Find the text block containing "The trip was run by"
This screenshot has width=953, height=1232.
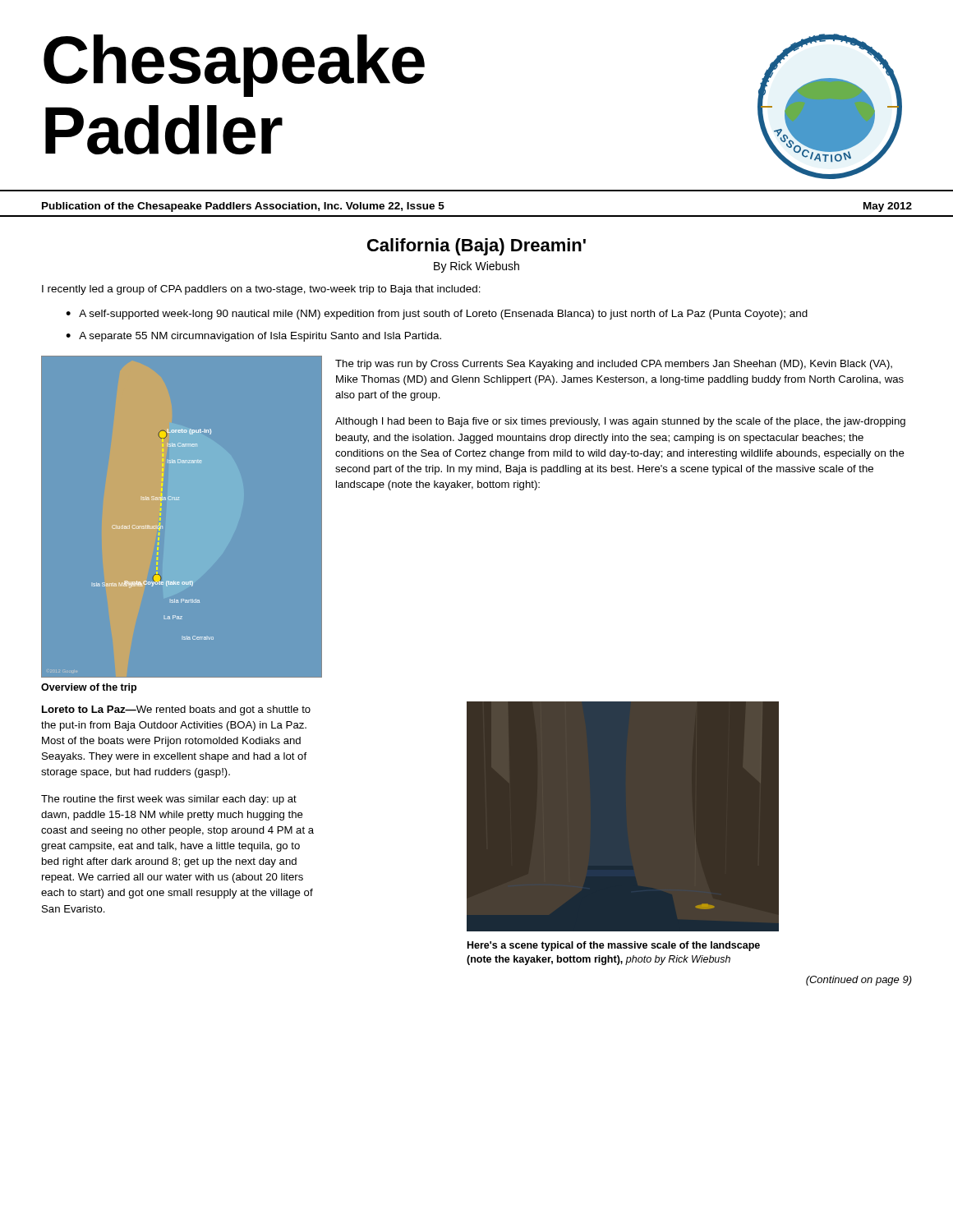[x=624, y=424]
